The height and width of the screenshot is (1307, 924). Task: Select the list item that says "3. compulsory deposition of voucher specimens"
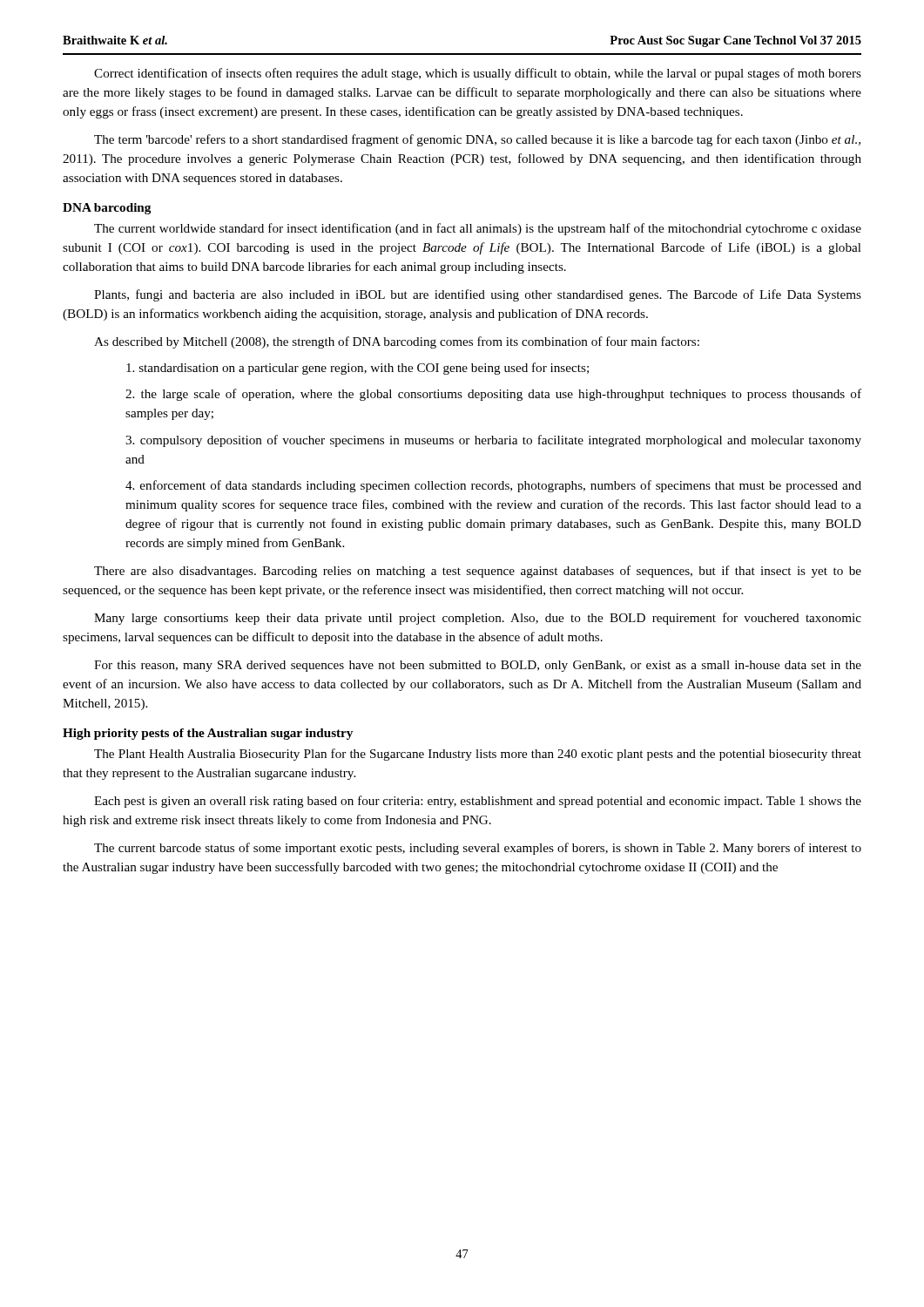(462, 449)
